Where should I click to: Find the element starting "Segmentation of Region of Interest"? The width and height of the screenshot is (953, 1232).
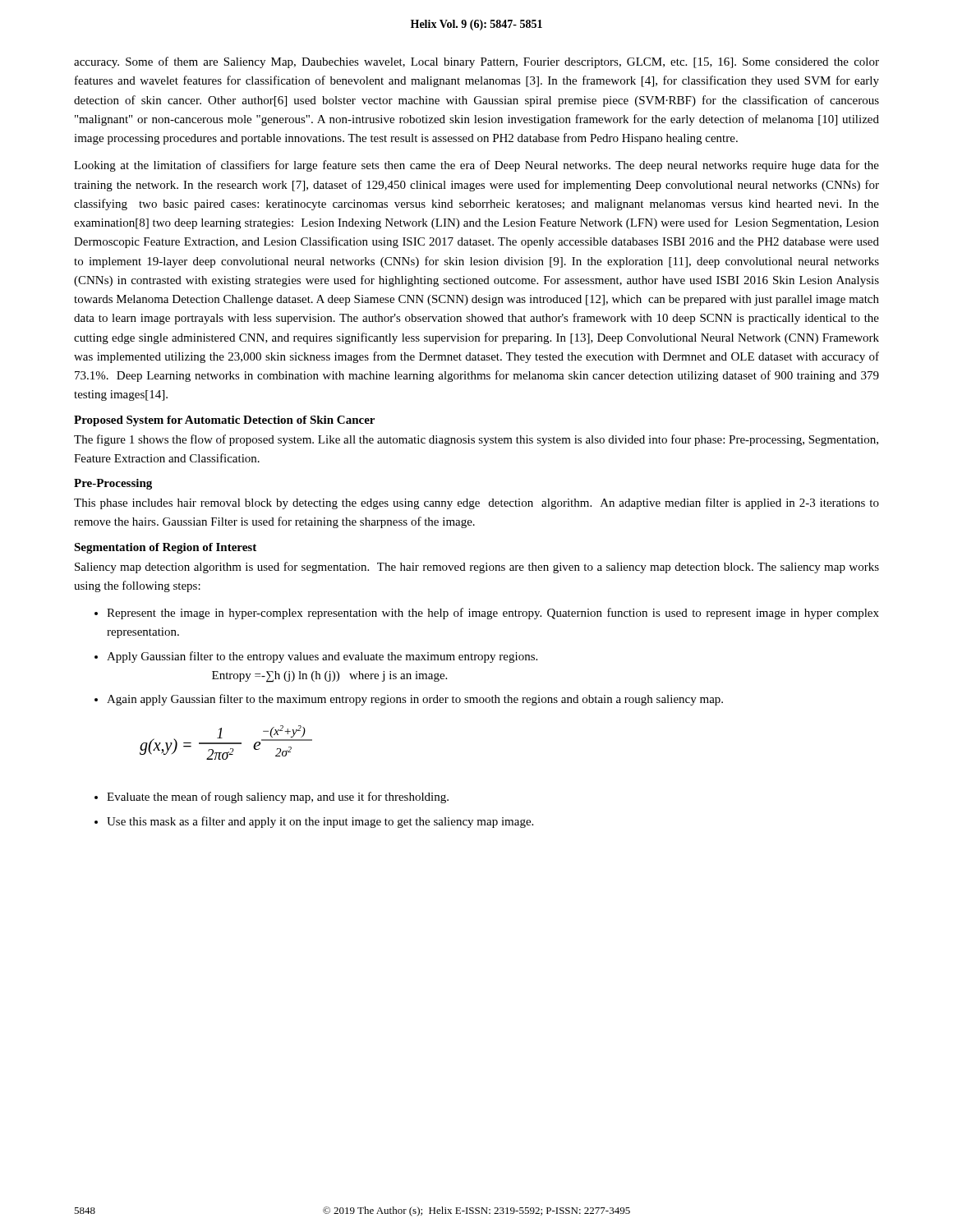165,548
